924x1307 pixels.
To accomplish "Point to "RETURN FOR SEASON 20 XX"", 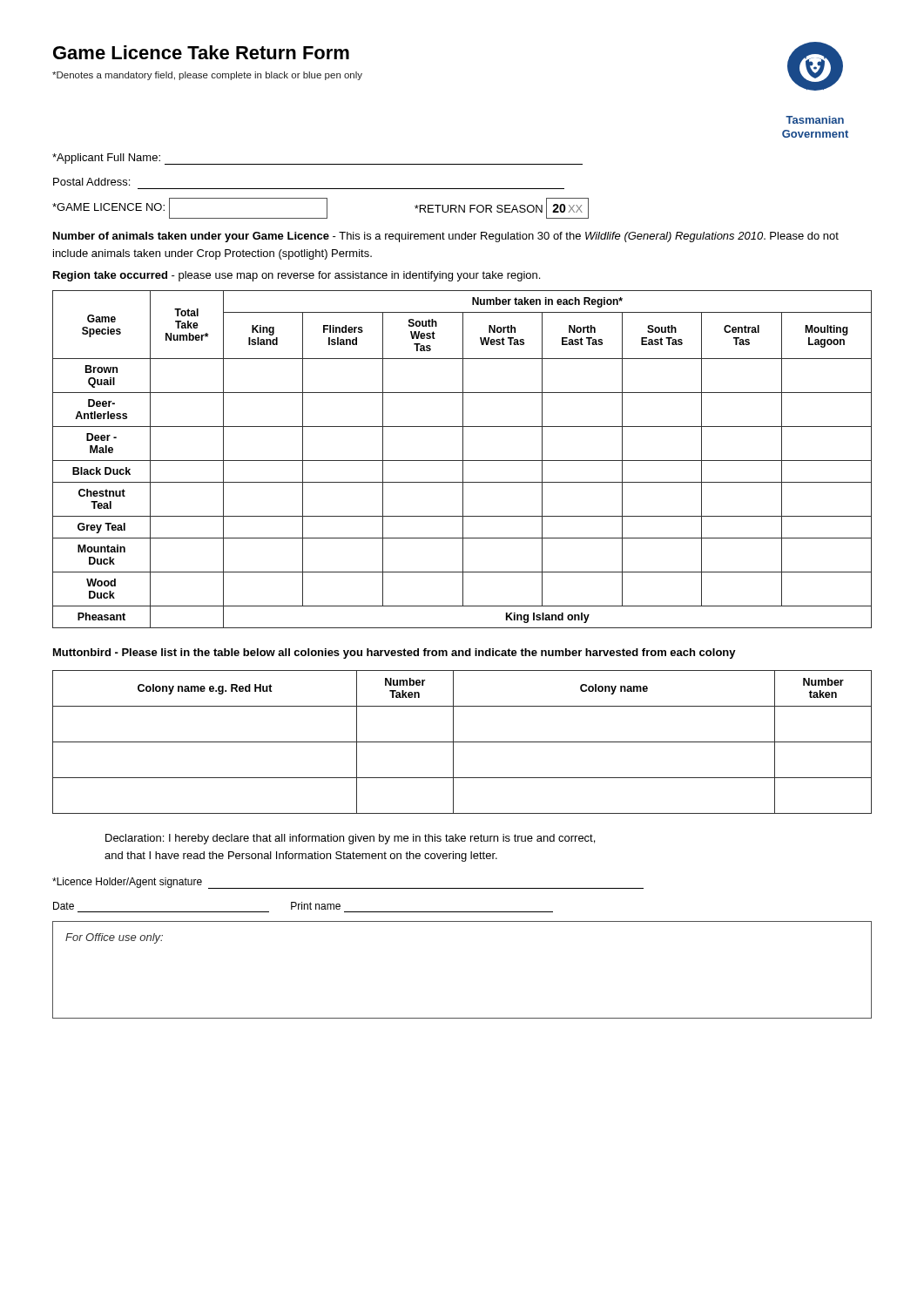I will click(x=502, y=208).
